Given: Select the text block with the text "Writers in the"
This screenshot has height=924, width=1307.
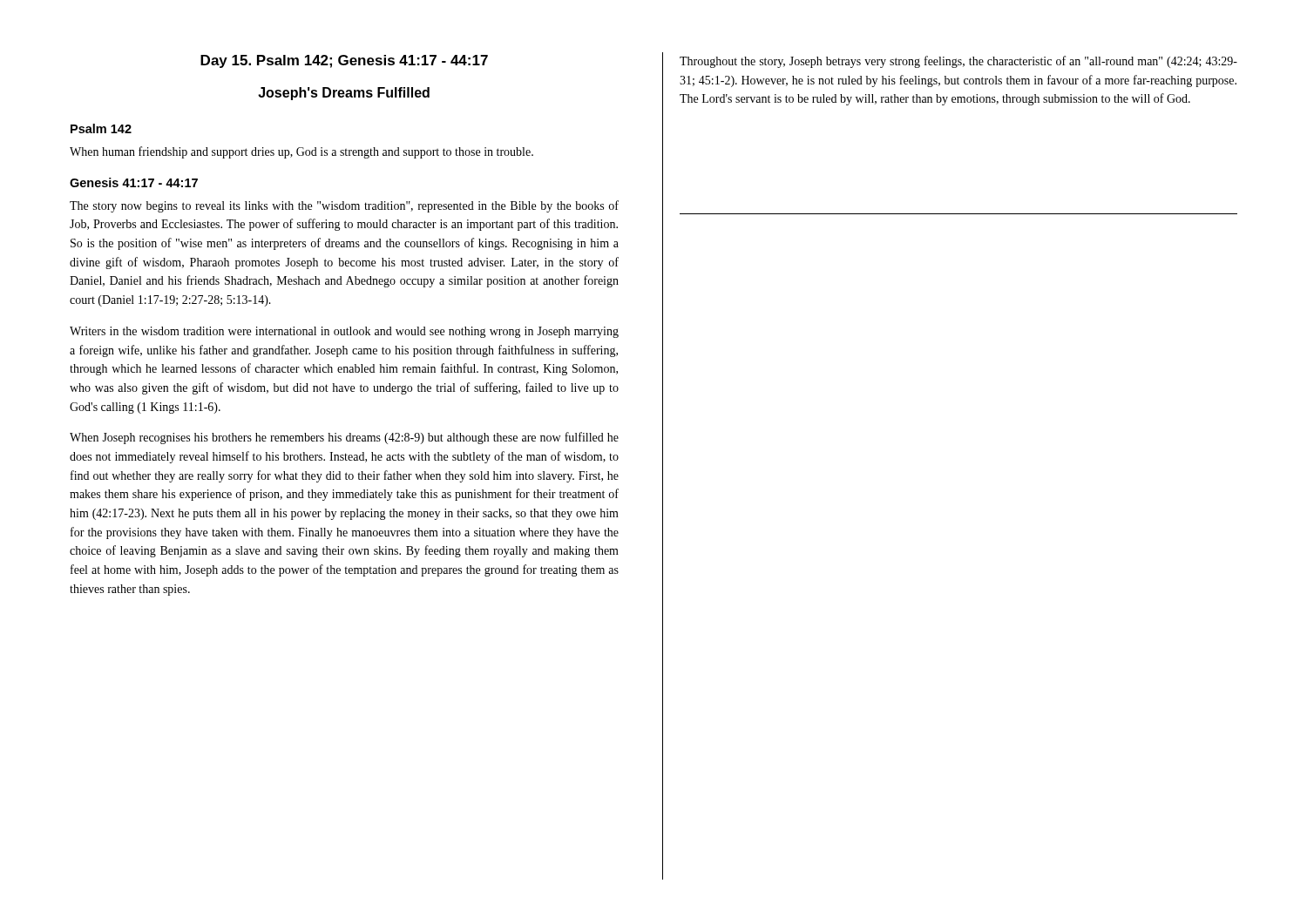Looking at the screenshot, I should pos(344,369).
